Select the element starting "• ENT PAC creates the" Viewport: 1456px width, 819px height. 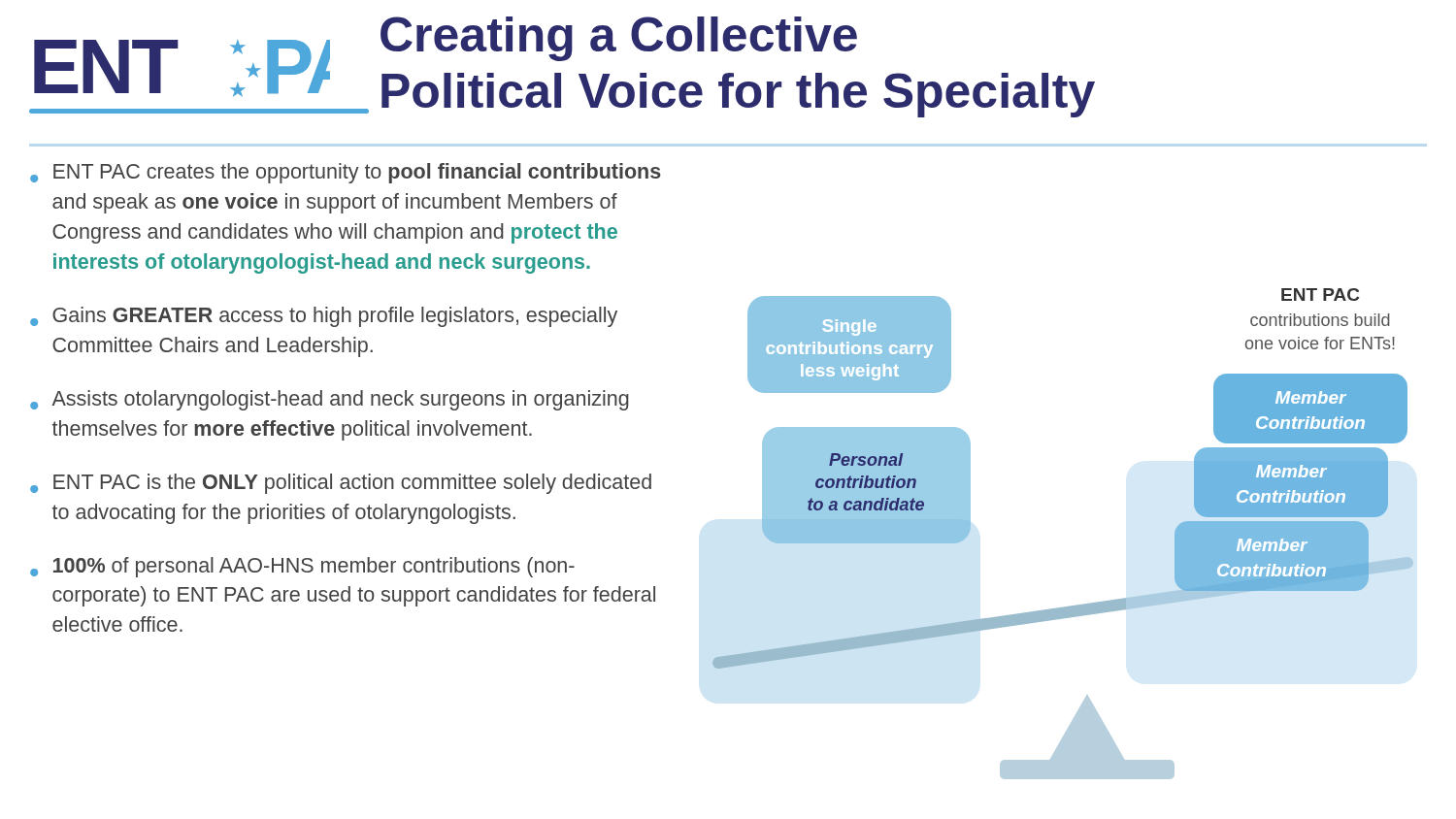pos(349,217)
